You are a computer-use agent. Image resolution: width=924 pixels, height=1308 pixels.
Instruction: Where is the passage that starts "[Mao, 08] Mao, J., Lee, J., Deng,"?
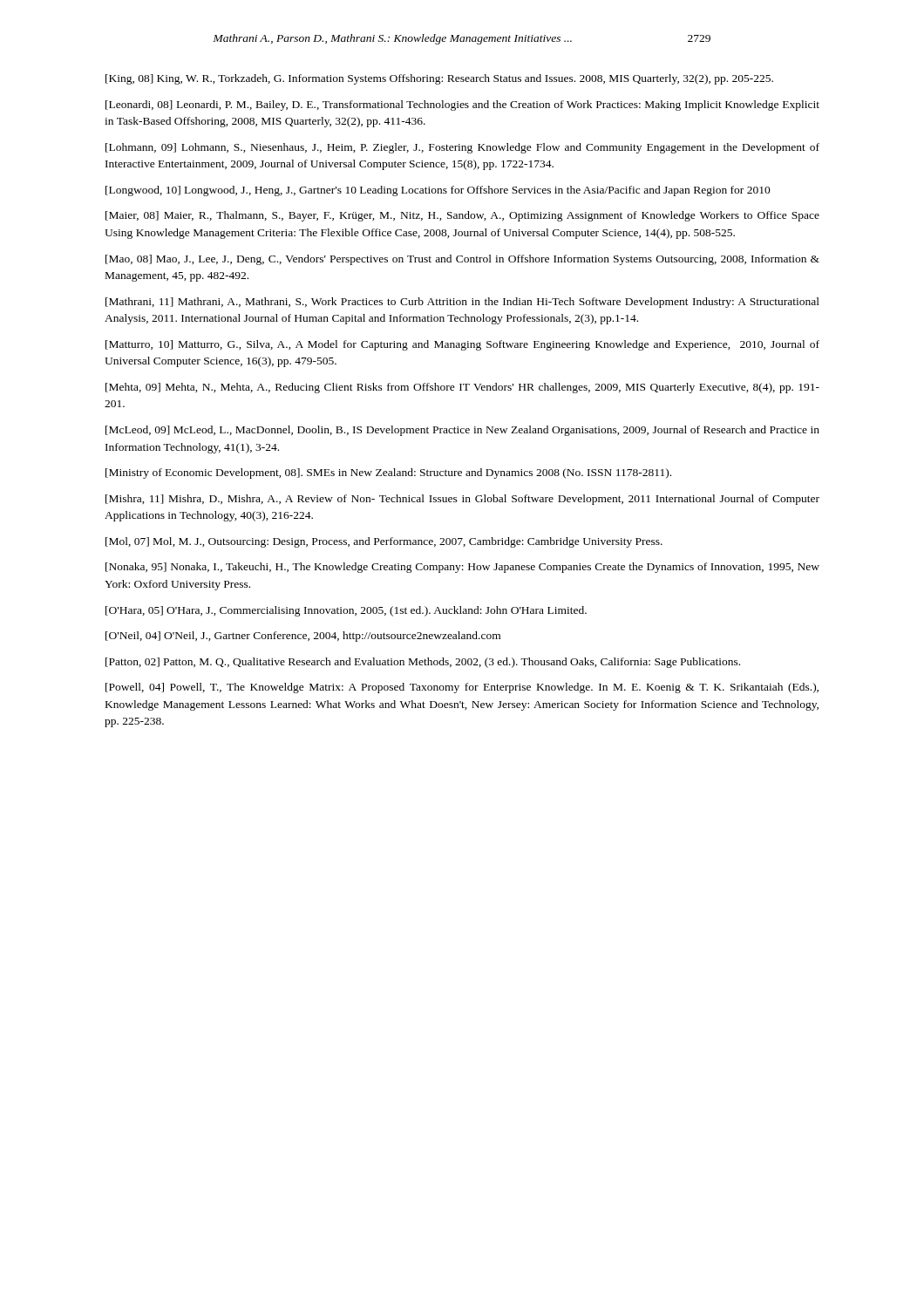[x=462, y=267]
